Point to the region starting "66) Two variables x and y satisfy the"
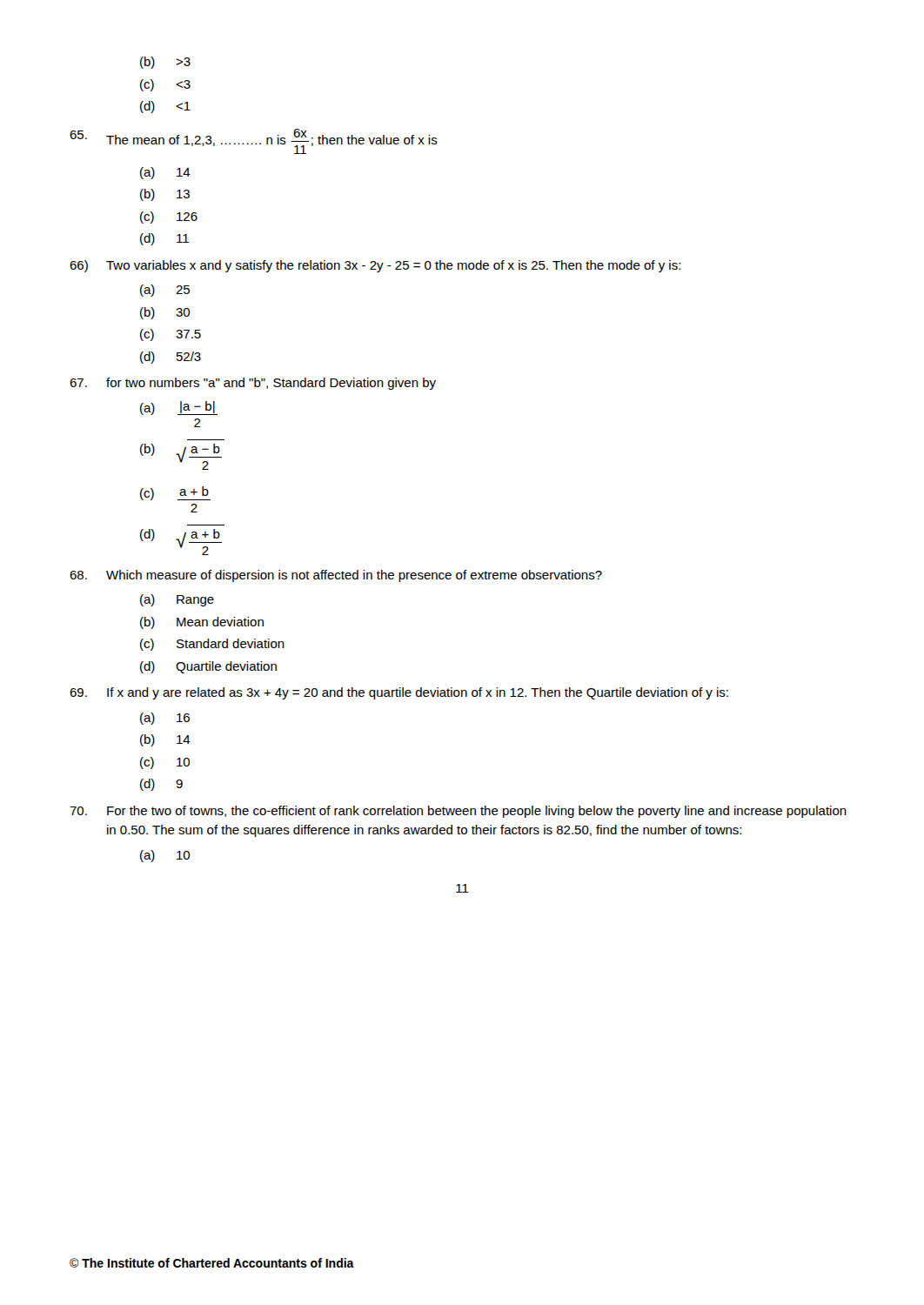 (462, 265)
